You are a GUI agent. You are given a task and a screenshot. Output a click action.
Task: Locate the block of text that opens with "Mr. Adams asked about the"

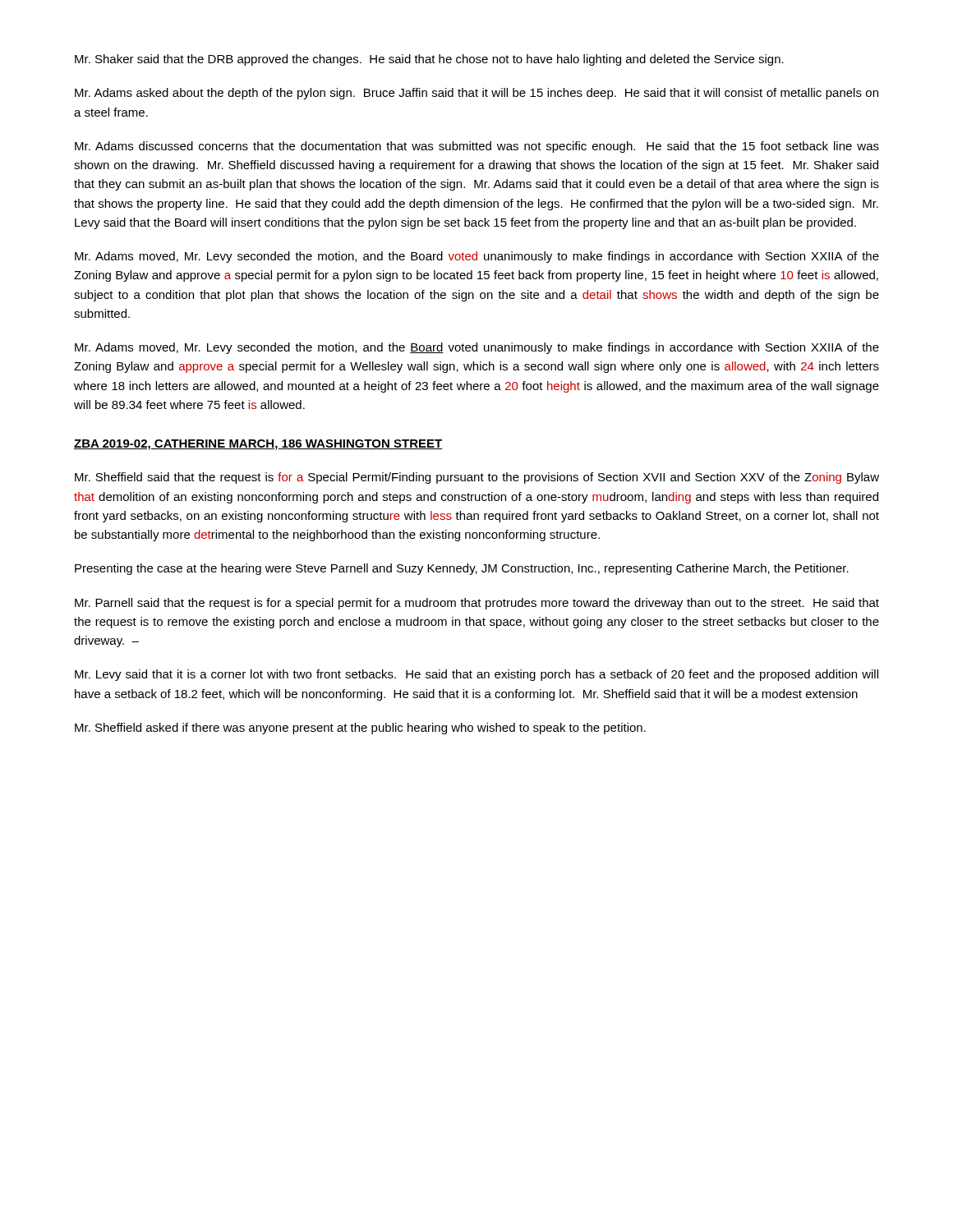(x=476, y=102)
